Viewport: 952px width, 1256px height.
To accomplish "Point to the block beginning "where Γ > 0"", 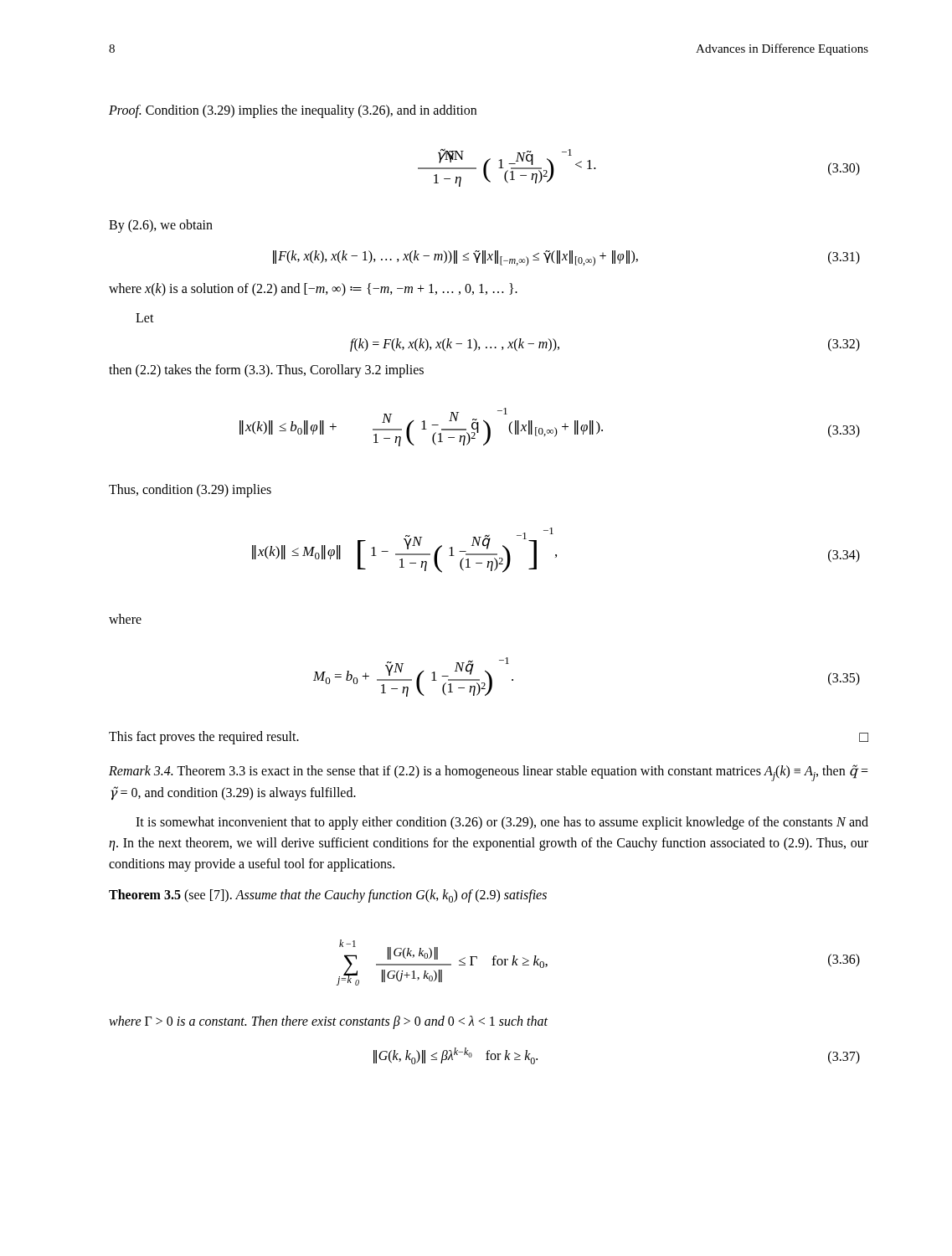I will [328, 1021].
